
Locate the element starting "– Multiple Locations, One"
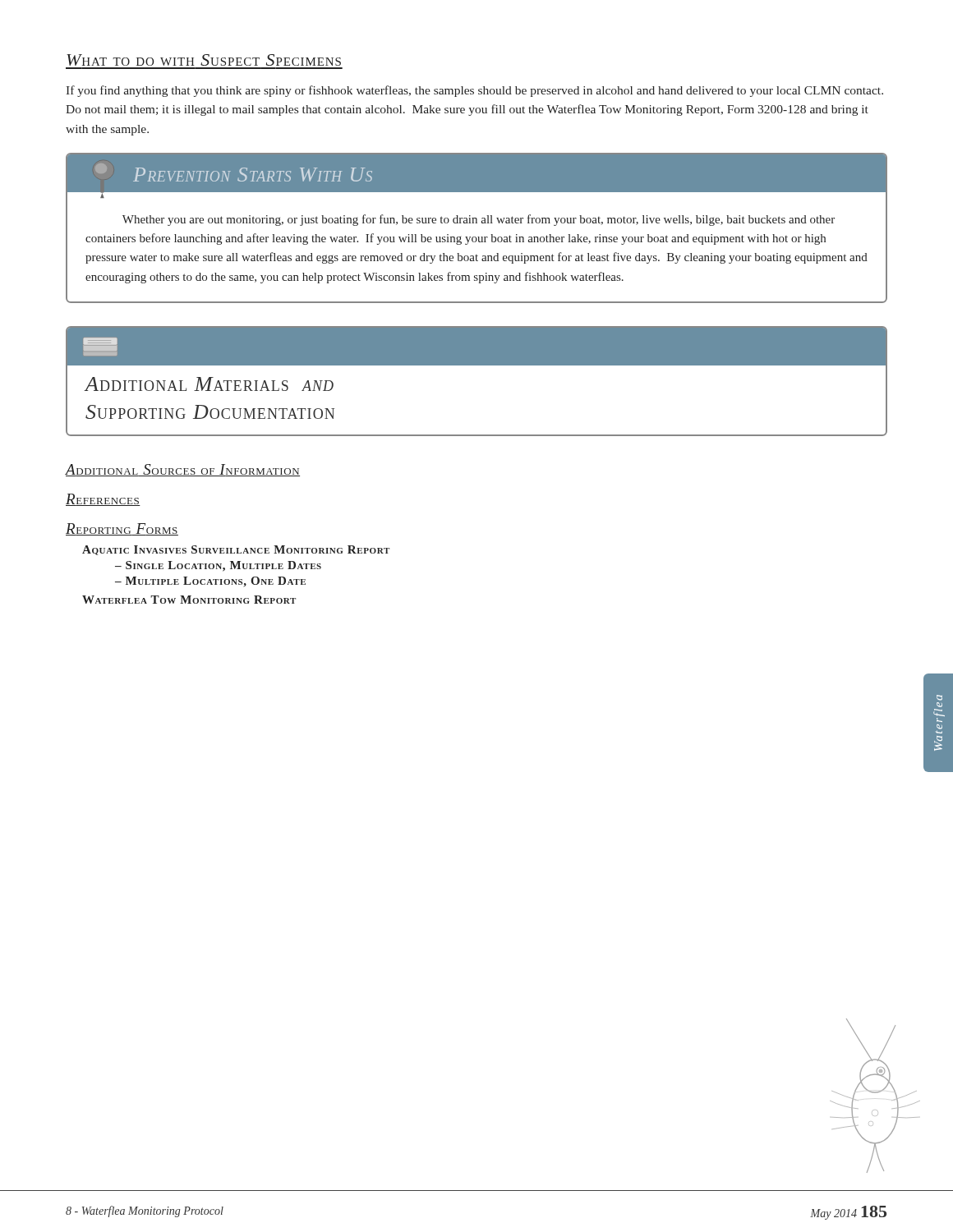click(211, 580)
